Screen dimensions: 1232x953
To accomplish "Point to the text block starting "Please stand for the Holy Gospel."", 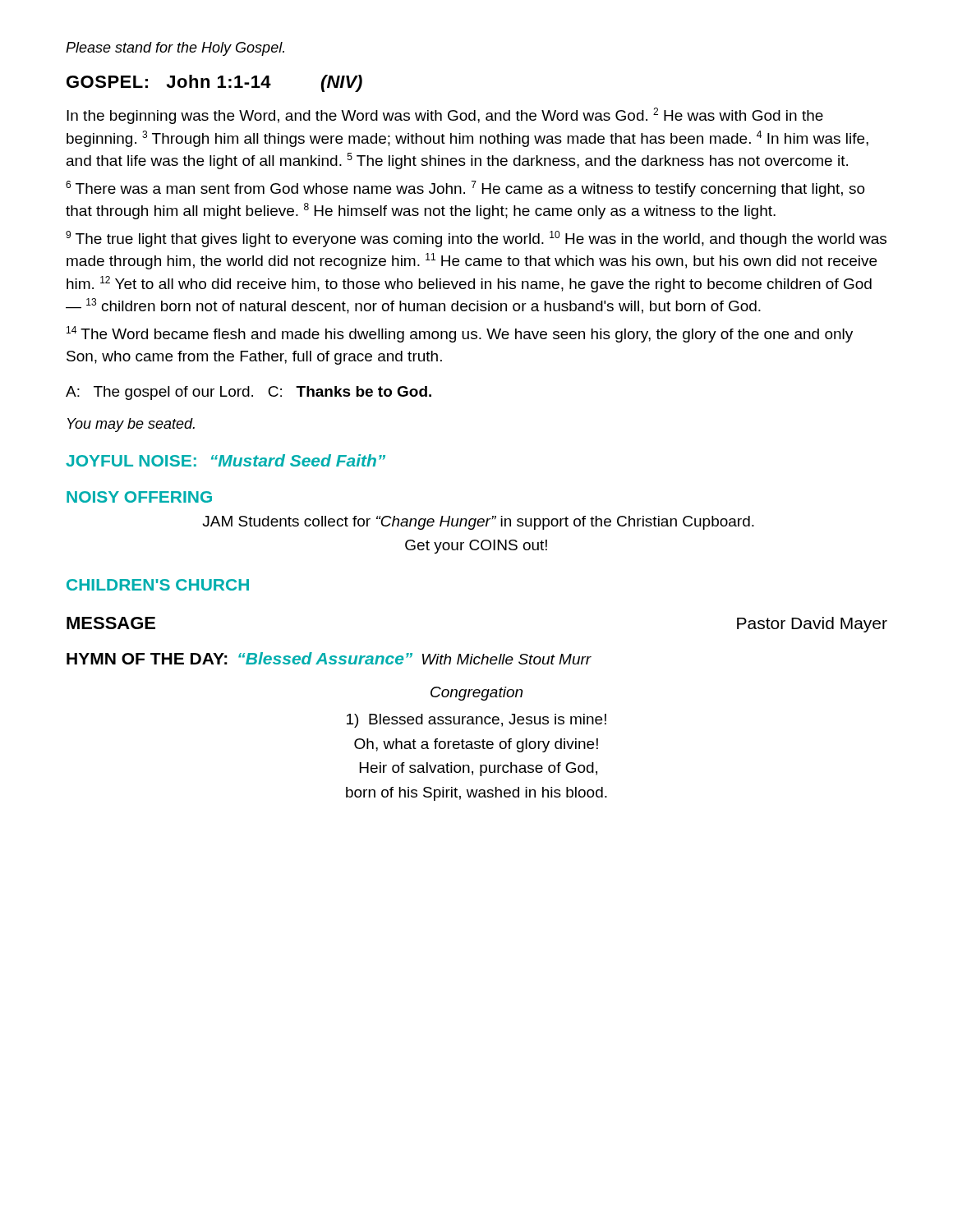I will click(176, 48).
